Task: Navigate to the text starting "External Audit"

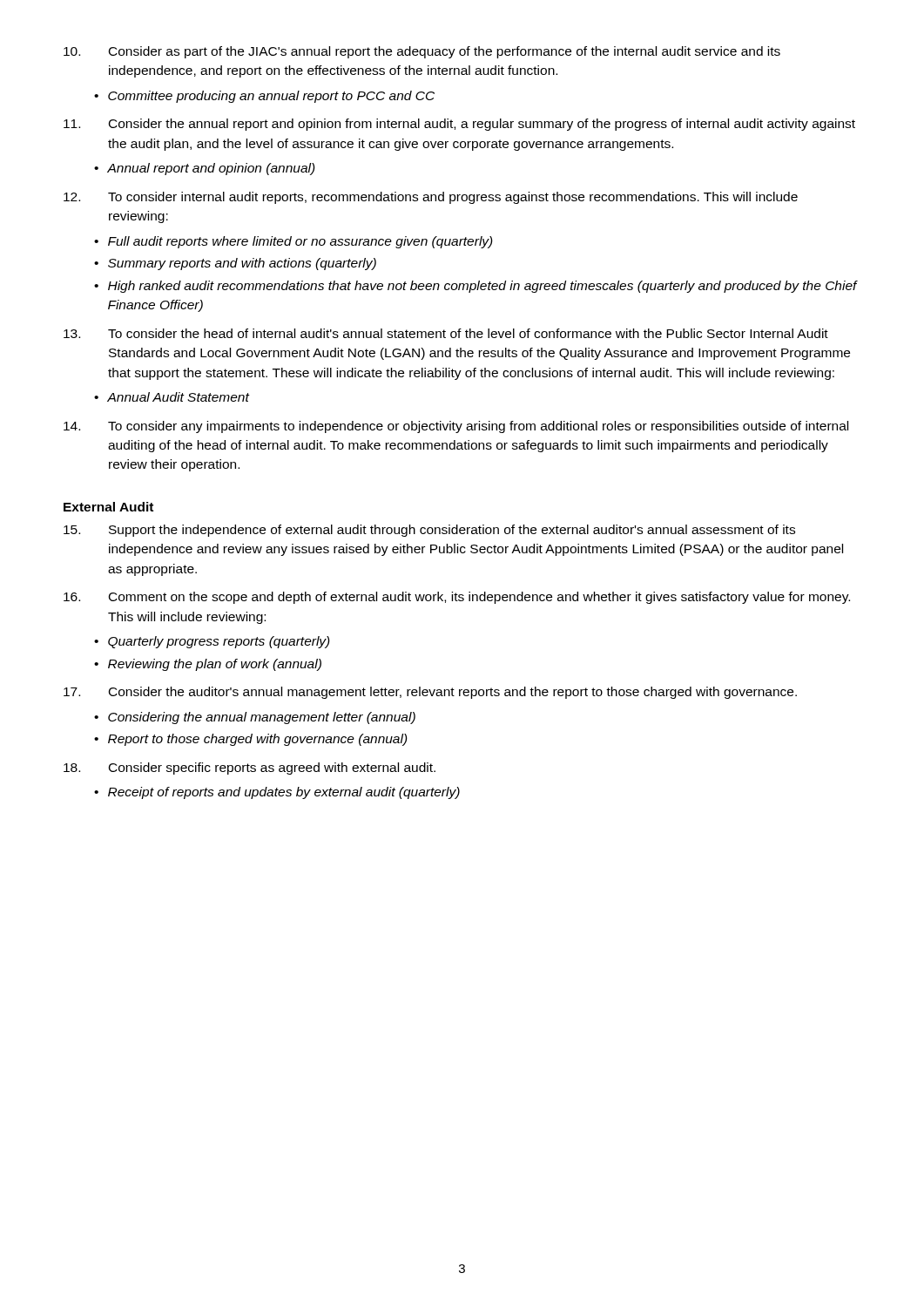Action: [x=108, y=507]
